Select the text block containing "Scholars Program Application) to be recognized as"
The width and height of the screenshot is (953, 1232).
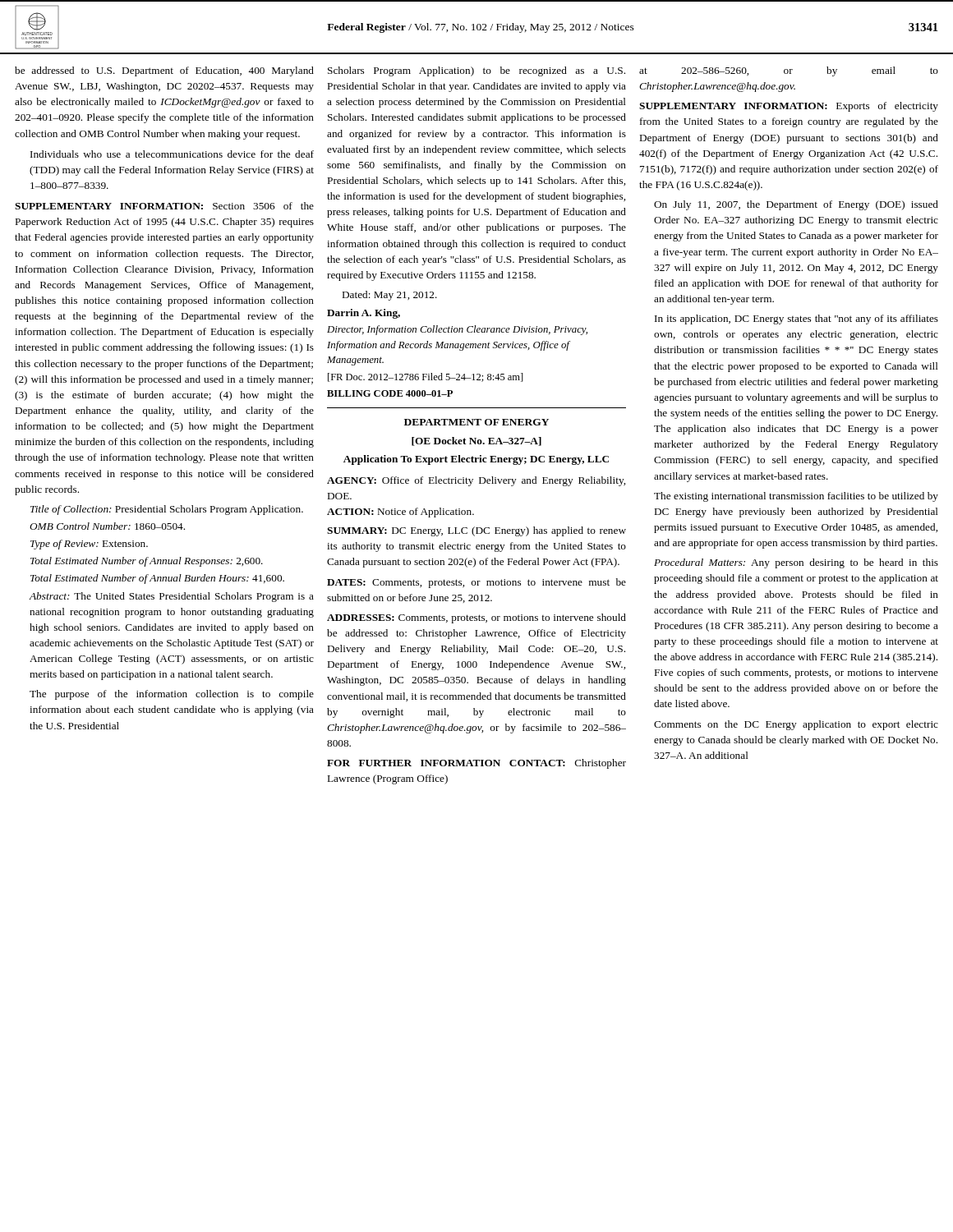(476, 424)
